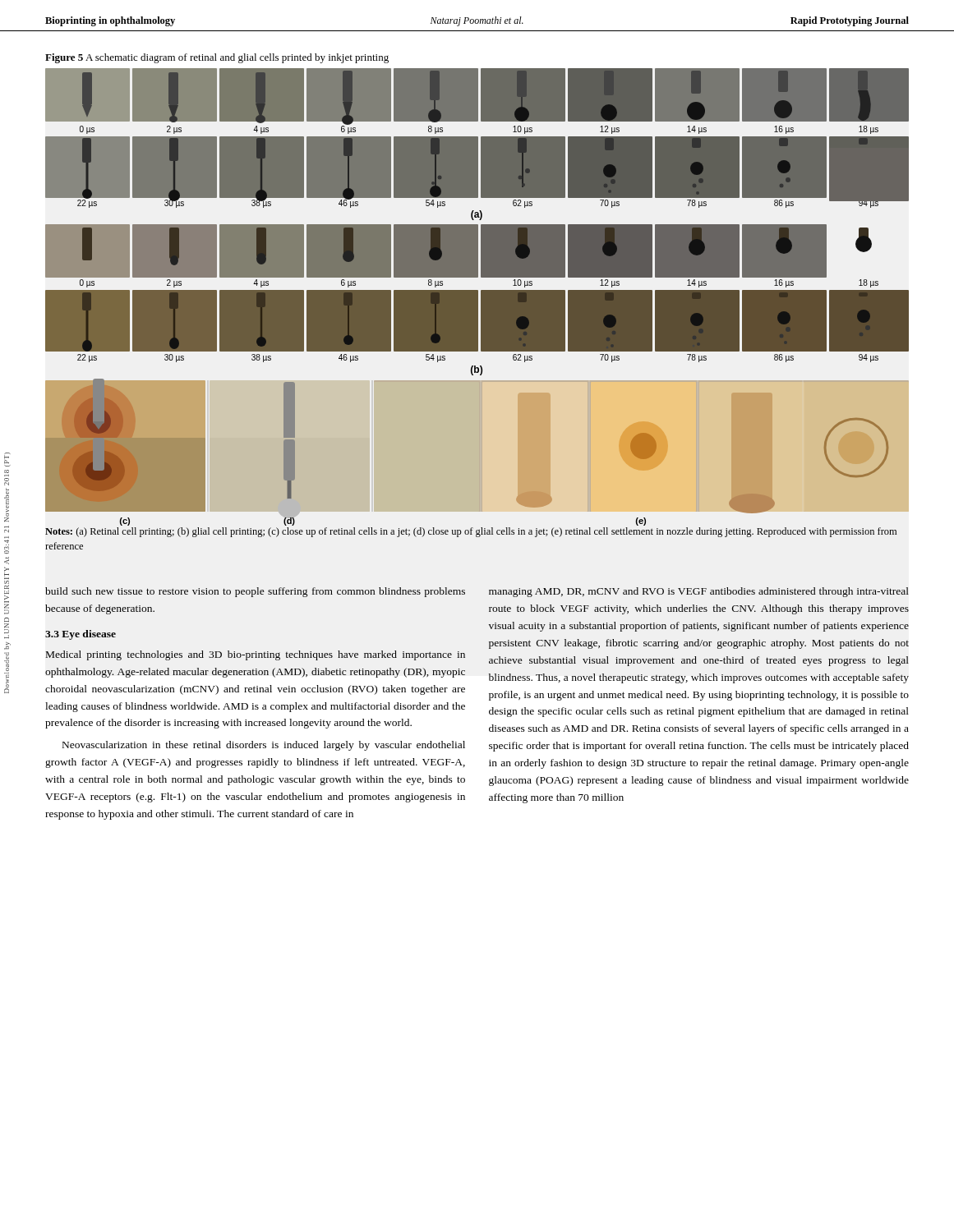This screenshot has height=1232, width=954.
Task: Find the text block that says "Medical printing technologies"
Action: (x=255, y=735)
